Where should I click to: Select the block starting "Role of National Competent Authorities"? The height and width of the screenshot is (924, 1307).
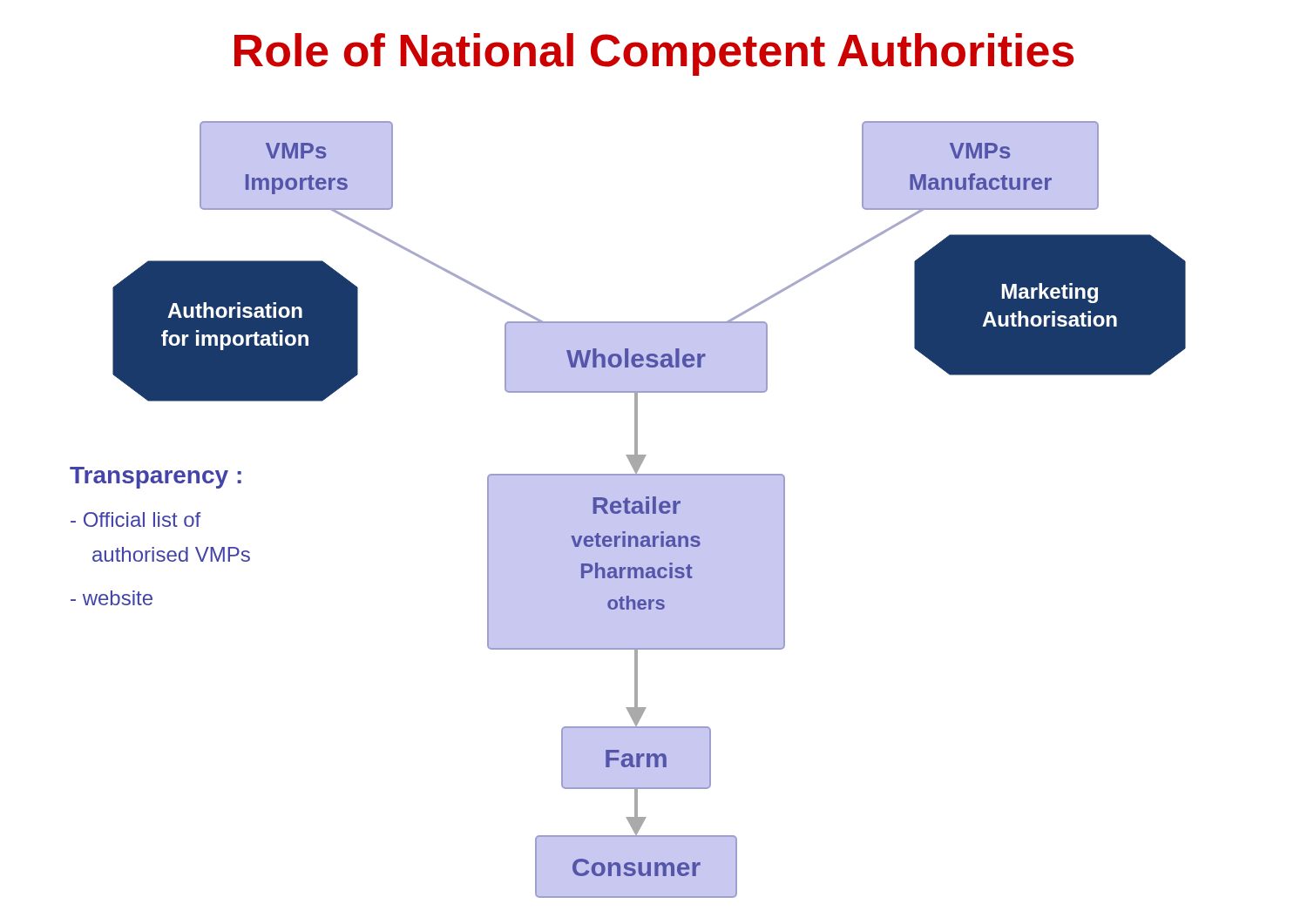click(x=654, y=50)
